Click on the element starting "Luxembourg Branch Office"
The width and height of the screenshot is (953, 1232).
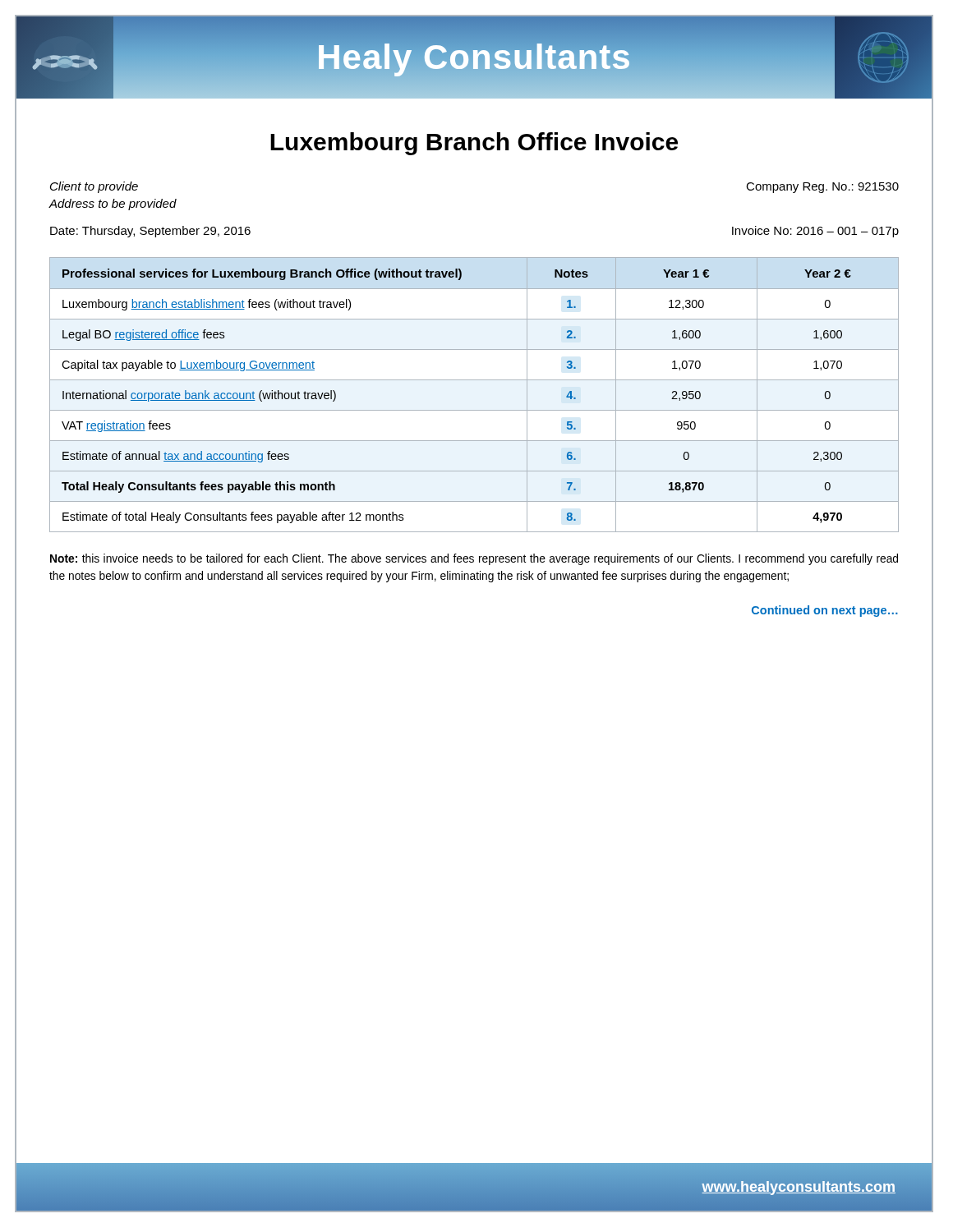click(474, 142)
